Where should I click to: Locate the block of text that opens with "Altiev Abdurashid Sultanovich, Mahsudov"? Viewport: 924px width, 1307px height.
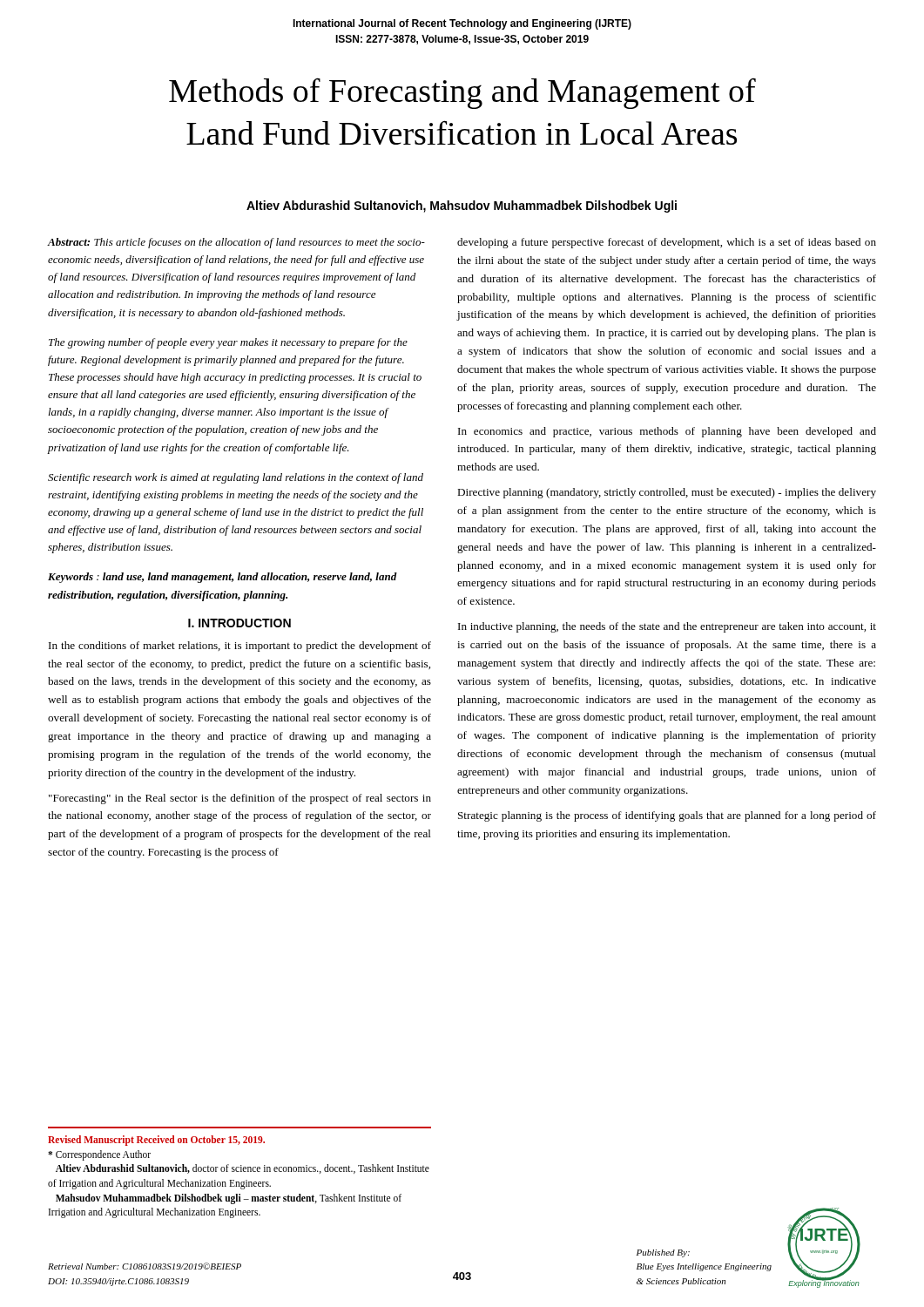[x=462, y=206]
